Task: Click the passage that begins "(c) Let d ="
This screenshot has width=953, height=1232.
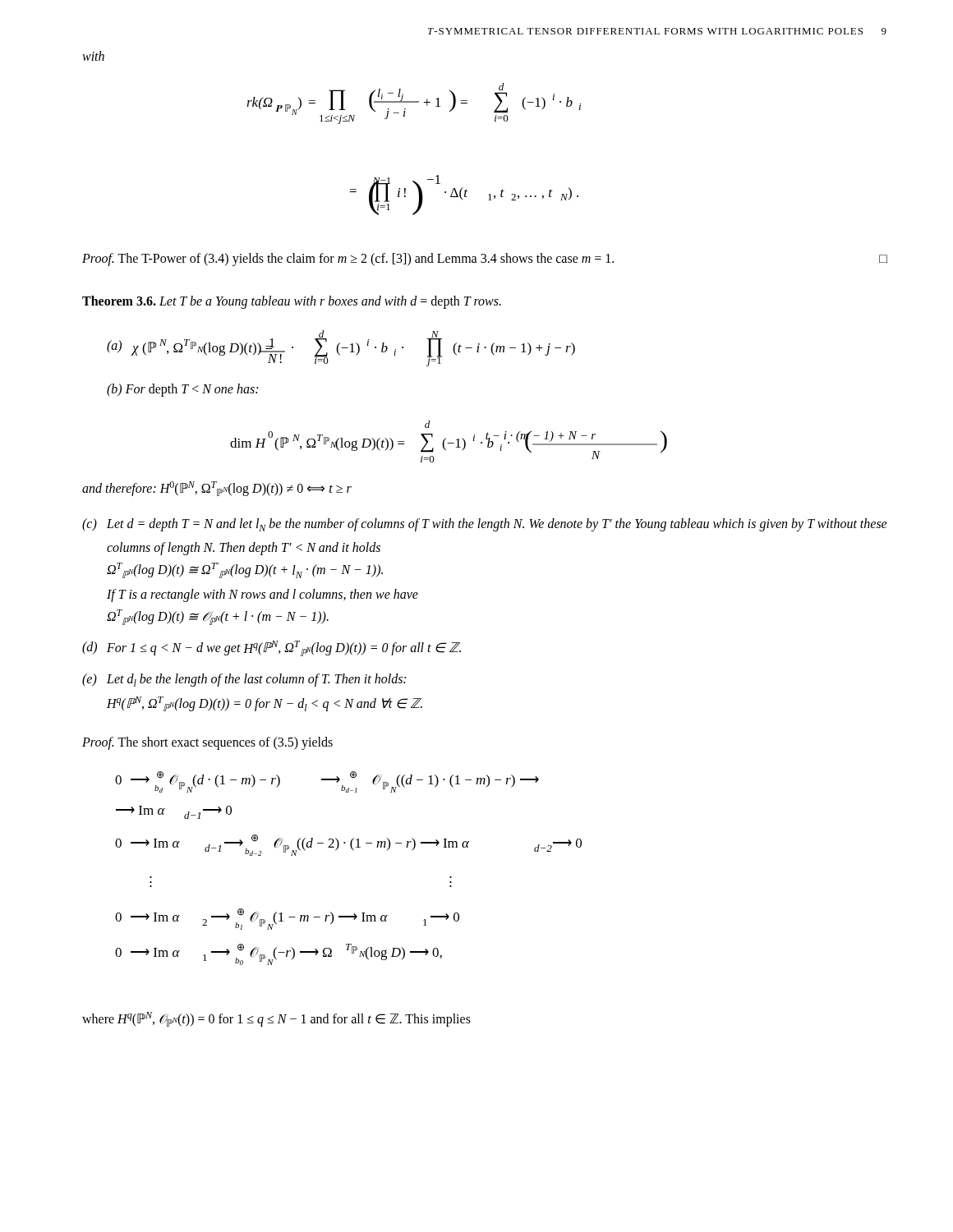Action: tap(485, 525)
